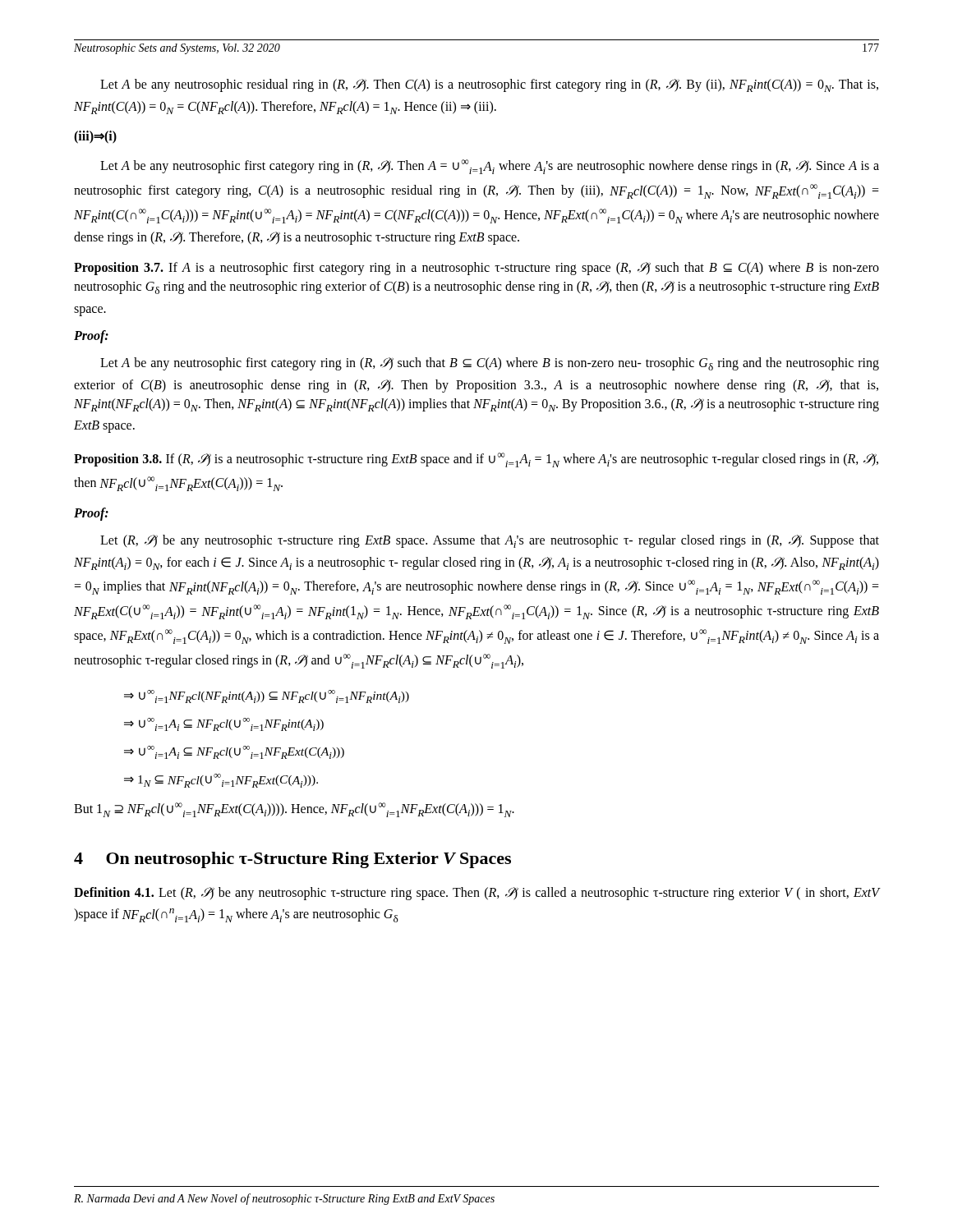Locate the section header that says "4 On neutrosophic"
953x1232 pixels.
pos(293,858)
